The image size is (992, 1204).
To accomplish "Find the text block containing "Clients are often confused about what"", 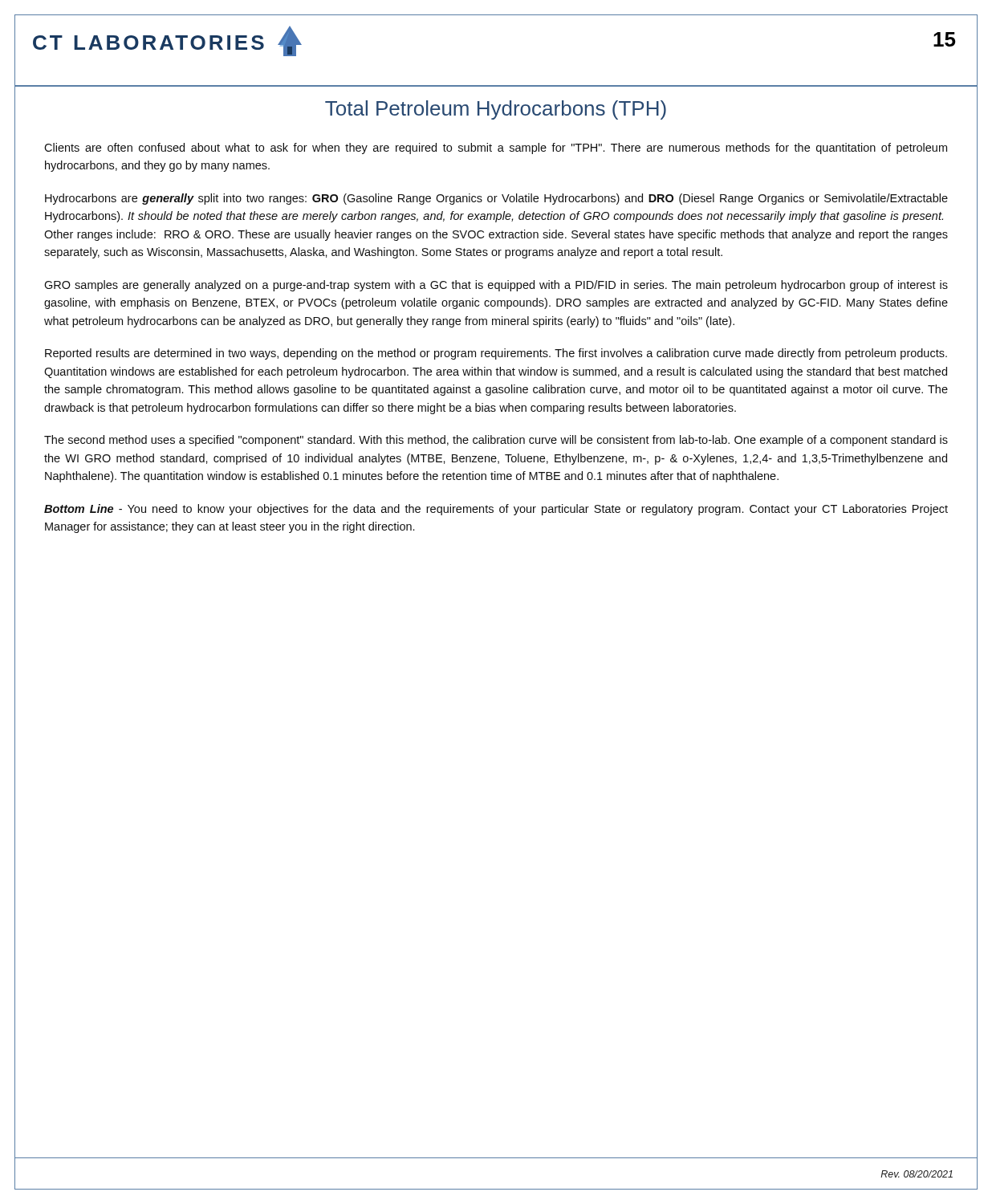I will (496, 157).
